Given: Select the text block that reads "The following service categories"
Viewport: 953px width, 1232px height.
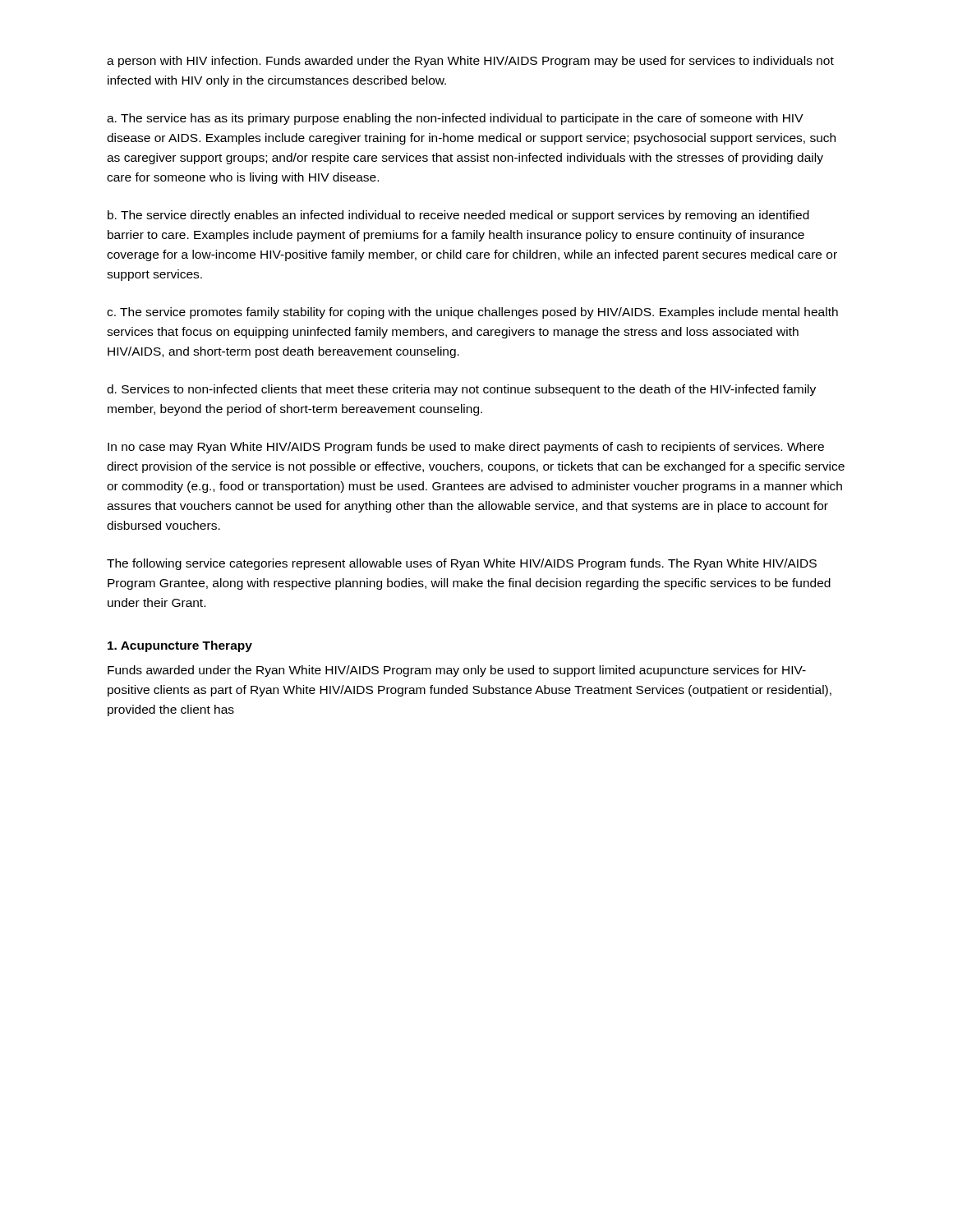Looking at the screenshot, I should pos(469,583).
